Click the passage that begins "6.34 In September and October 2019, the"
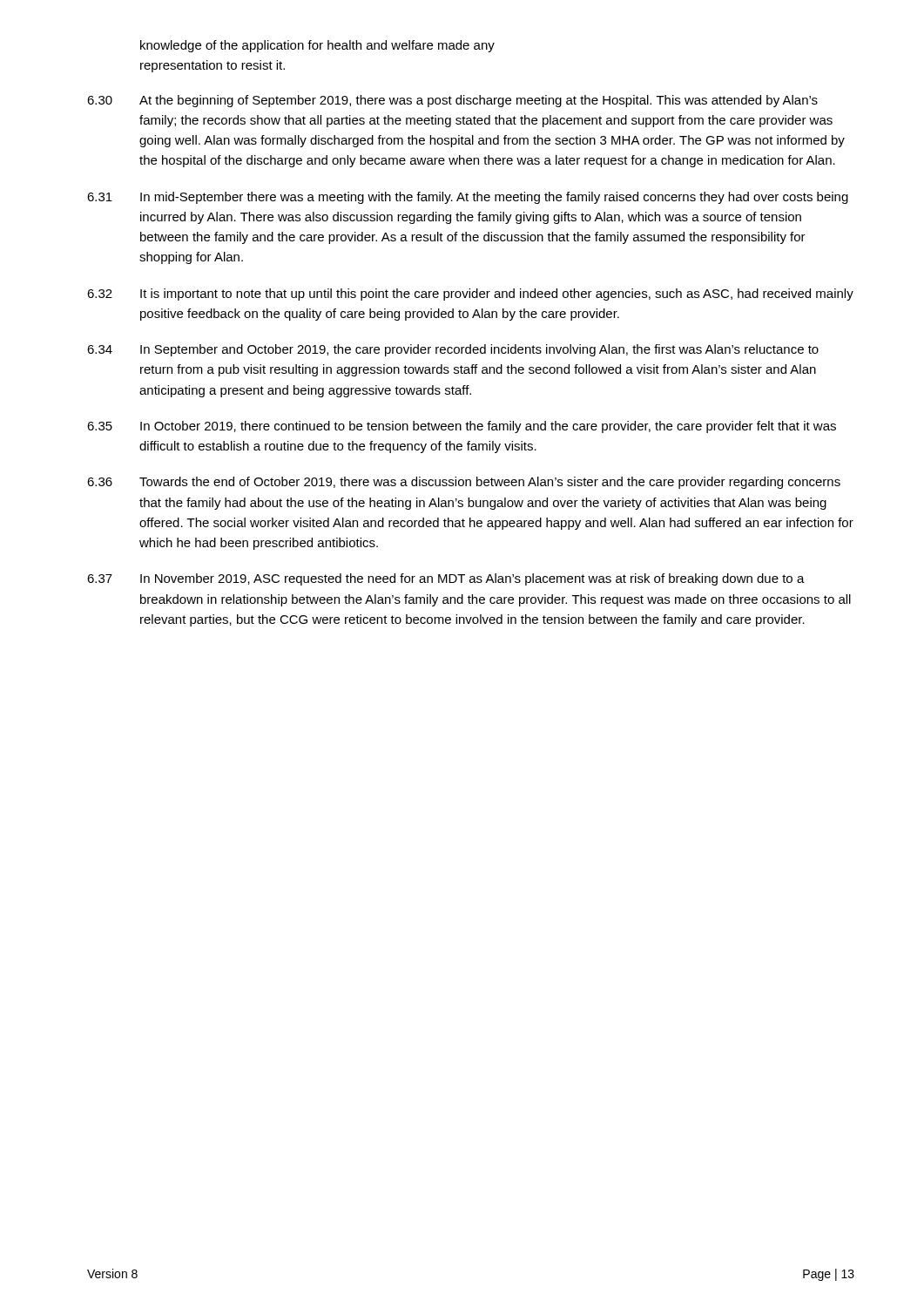This screenshot has width=924, height=1307. [471, 369]
